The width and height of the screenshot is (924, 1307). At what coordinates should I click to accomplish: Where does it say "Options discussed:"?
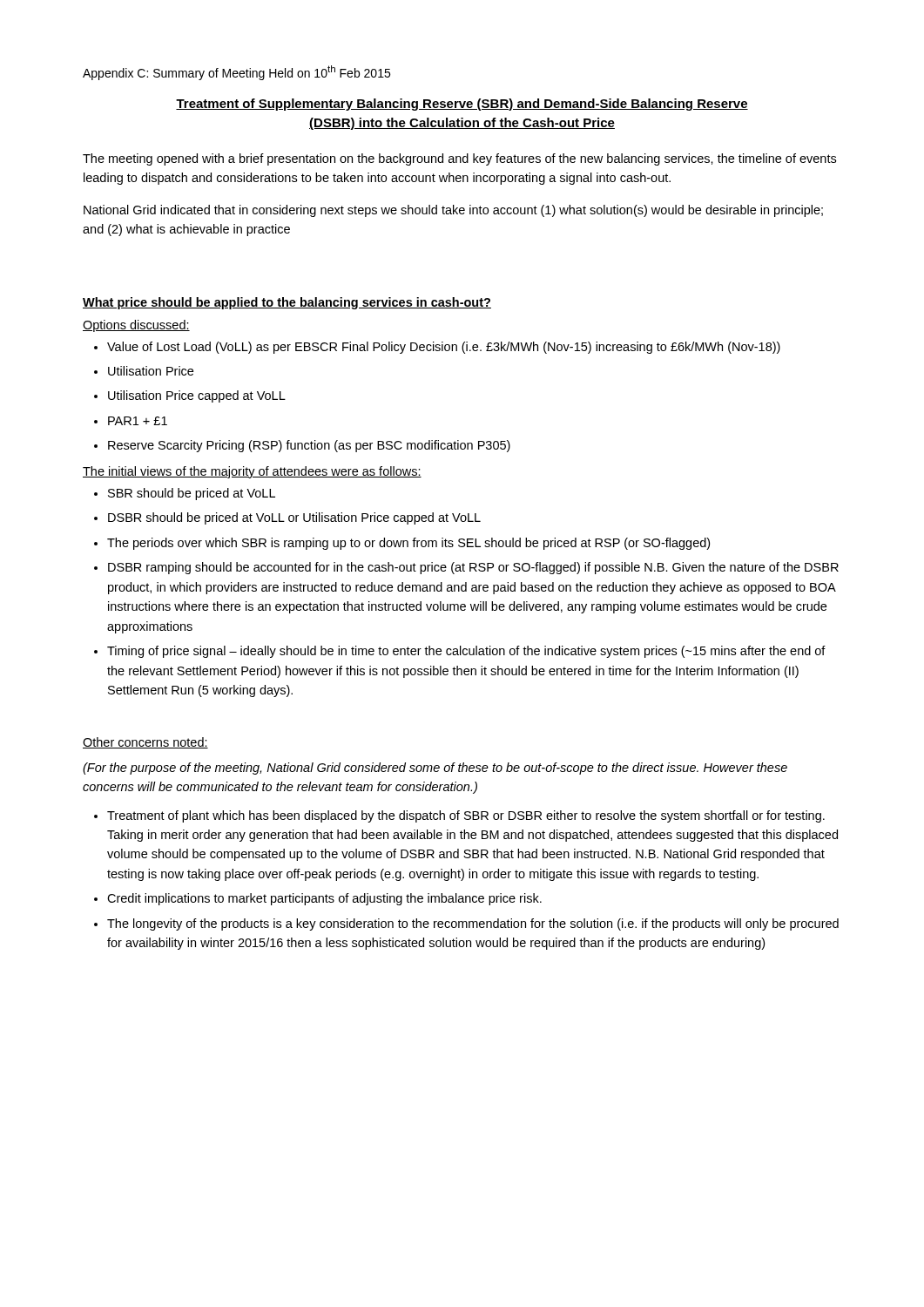tap(136, 325)
